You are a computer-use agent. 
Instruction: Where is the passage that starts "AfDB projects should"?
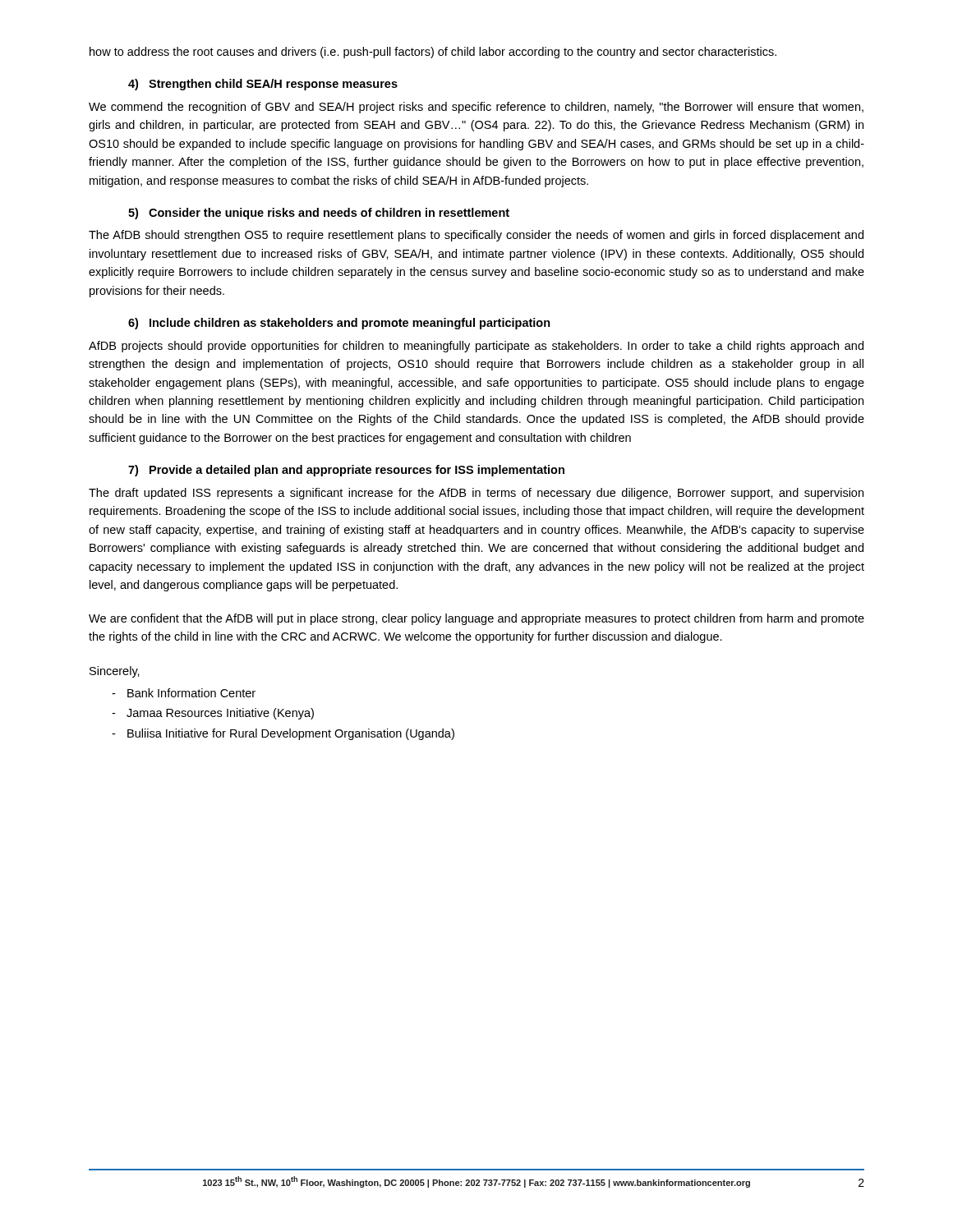point(476,392)
